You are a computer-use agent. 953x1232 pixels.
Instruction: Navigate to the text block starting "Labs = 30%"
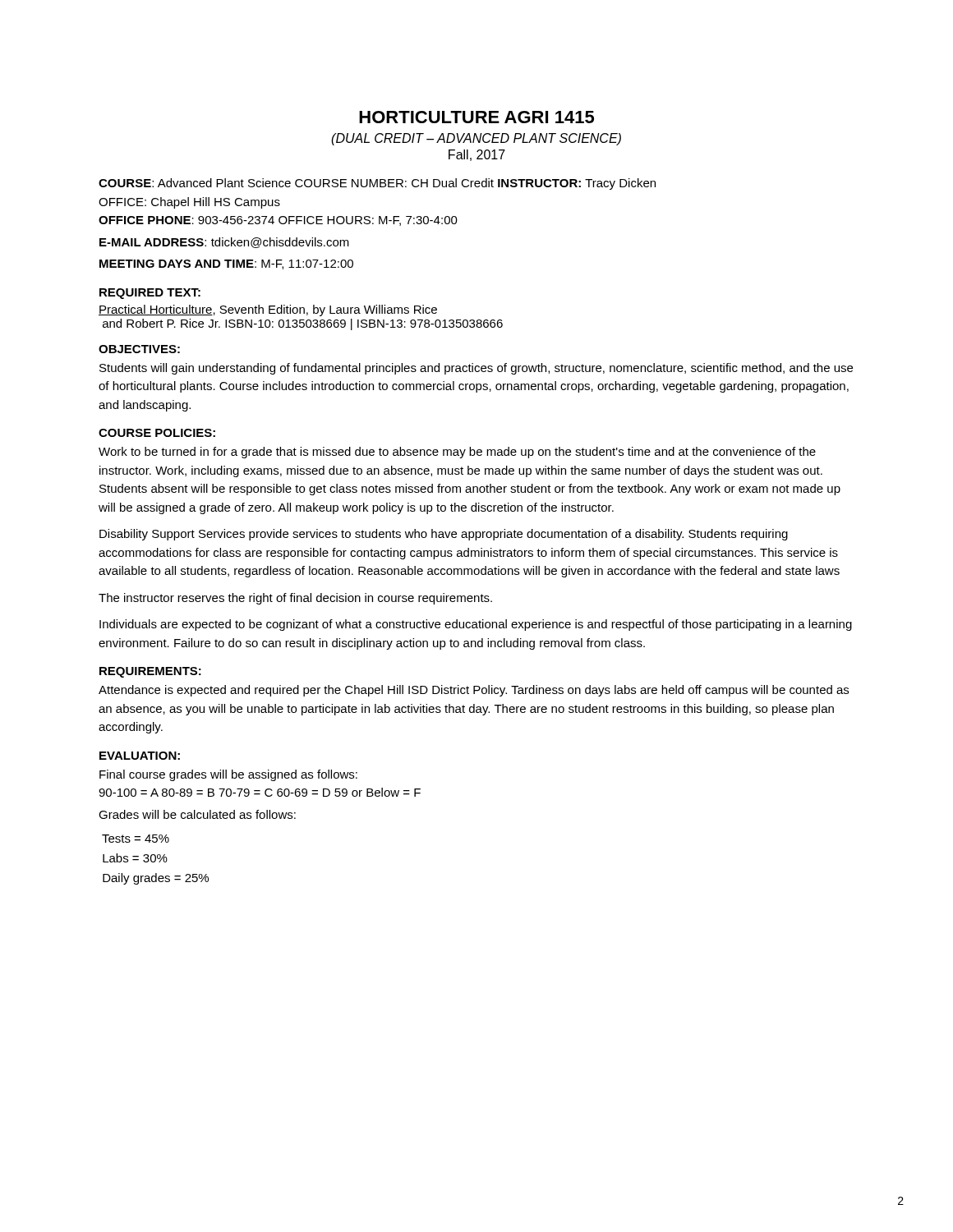coord(133,858)
